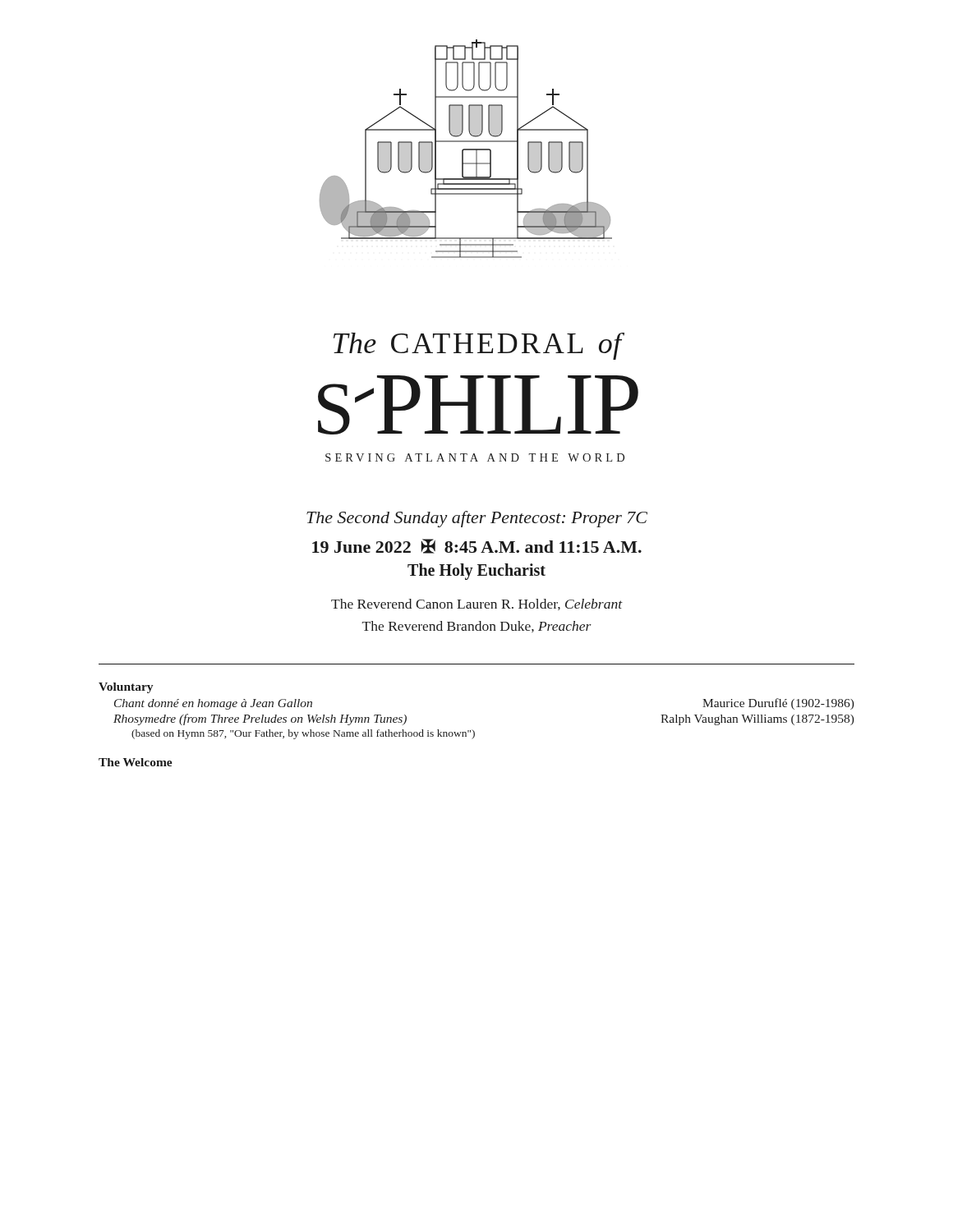Locate the passage starting "Rhosymedre (from Three Preludes on Welsh Hymn Tunes)"
953x1232 pixels.
[262, 719]
